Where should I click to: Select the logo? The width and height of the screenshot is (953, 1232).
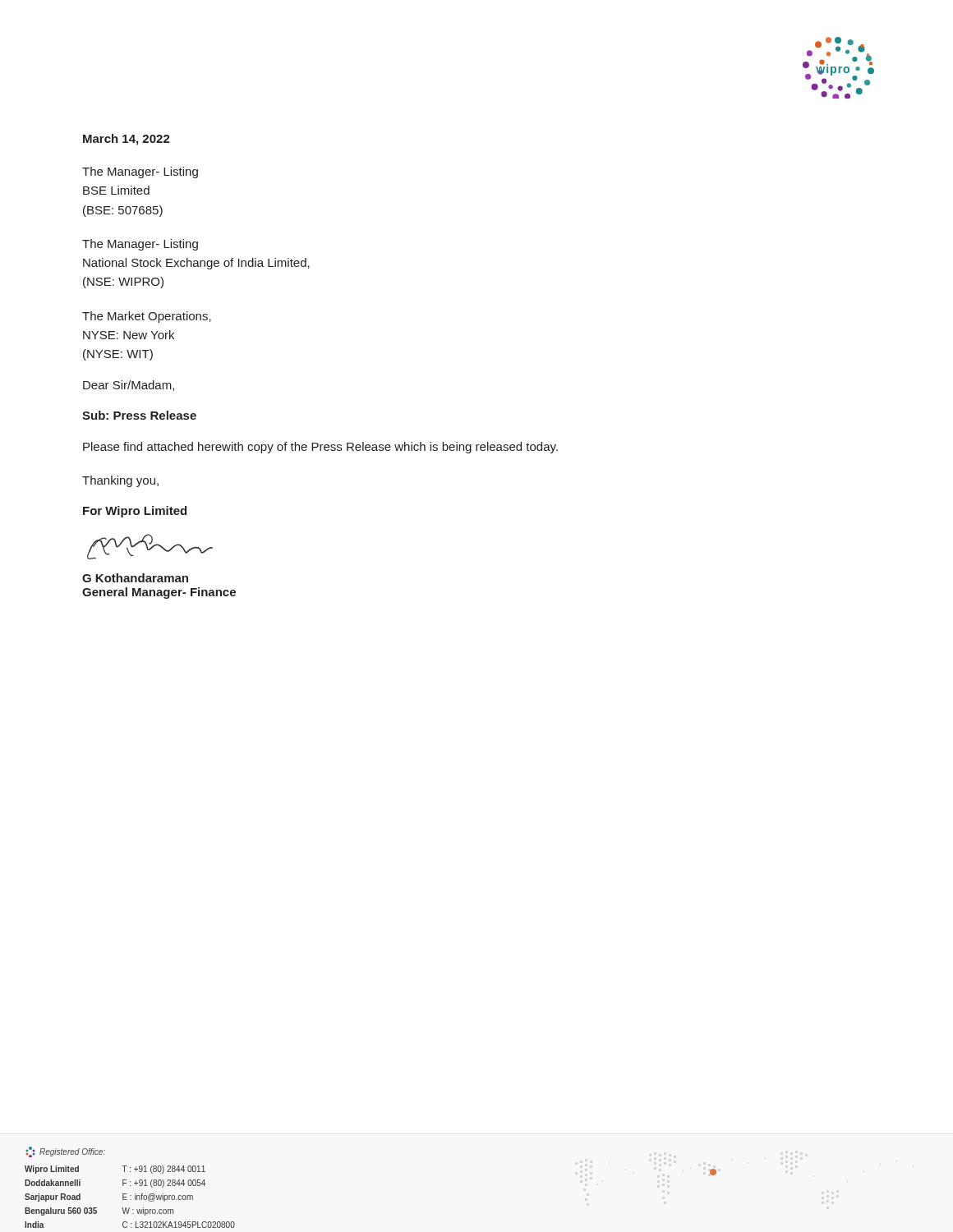pos(838,67)
